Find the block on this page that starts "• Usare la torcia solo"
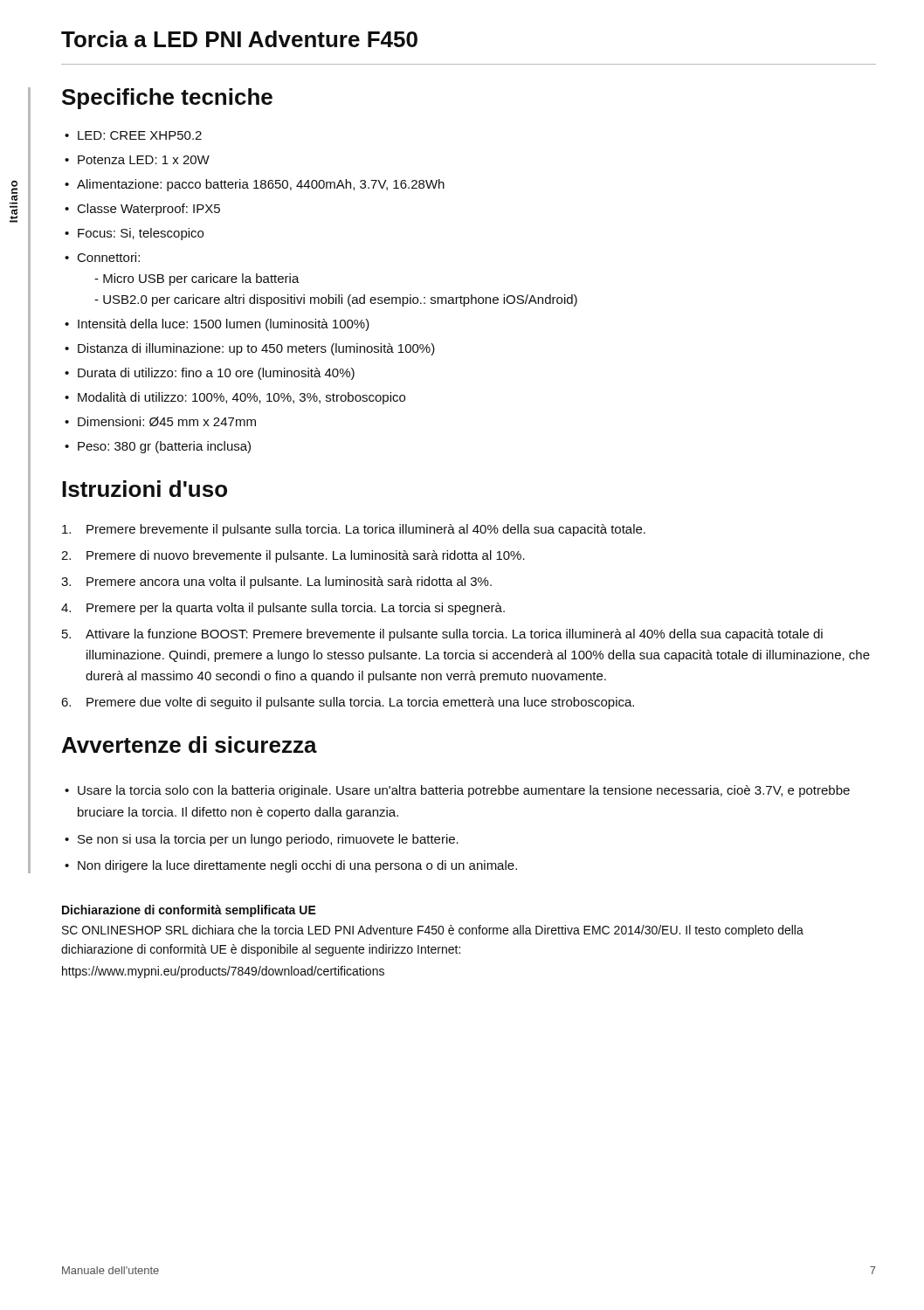This screenshot has height=1310, width=924. click(457, 799)
